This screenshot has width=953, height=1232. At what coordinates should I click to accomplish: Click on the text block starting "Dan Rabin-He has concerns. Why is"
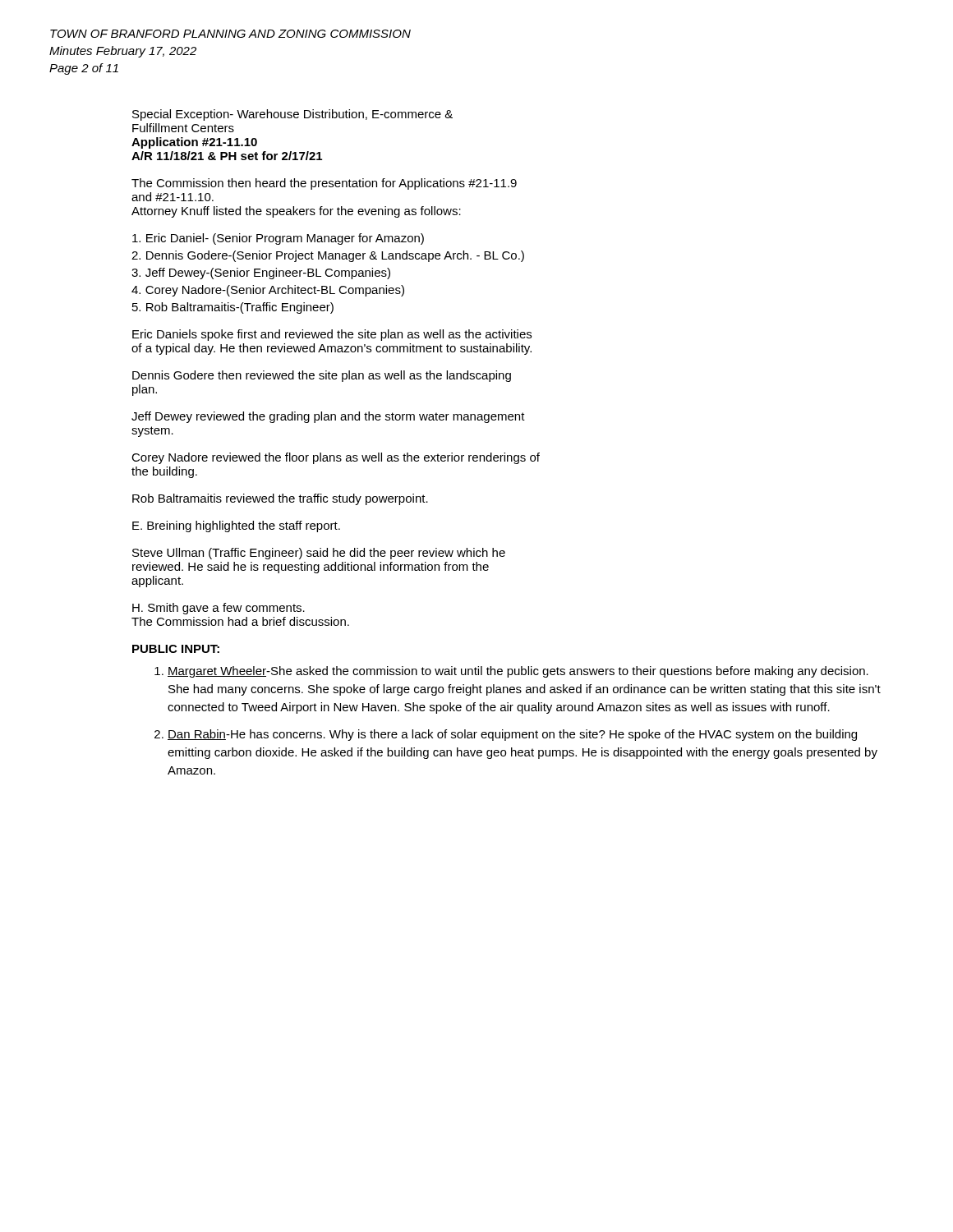point(519,752)
